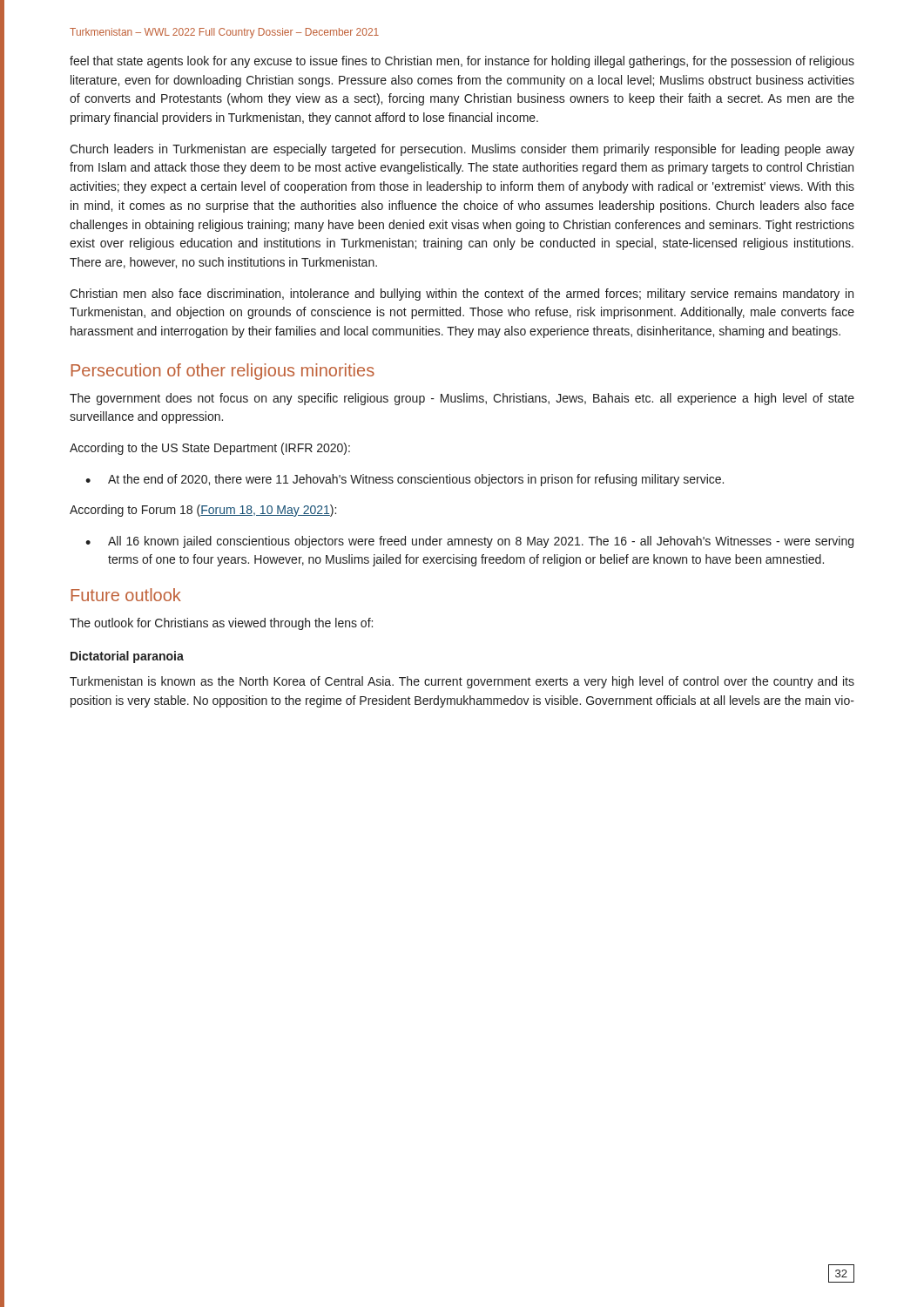Click on the element starting "The government does not focus on any specific"
924x1307 pixels.
pos(462,408)
